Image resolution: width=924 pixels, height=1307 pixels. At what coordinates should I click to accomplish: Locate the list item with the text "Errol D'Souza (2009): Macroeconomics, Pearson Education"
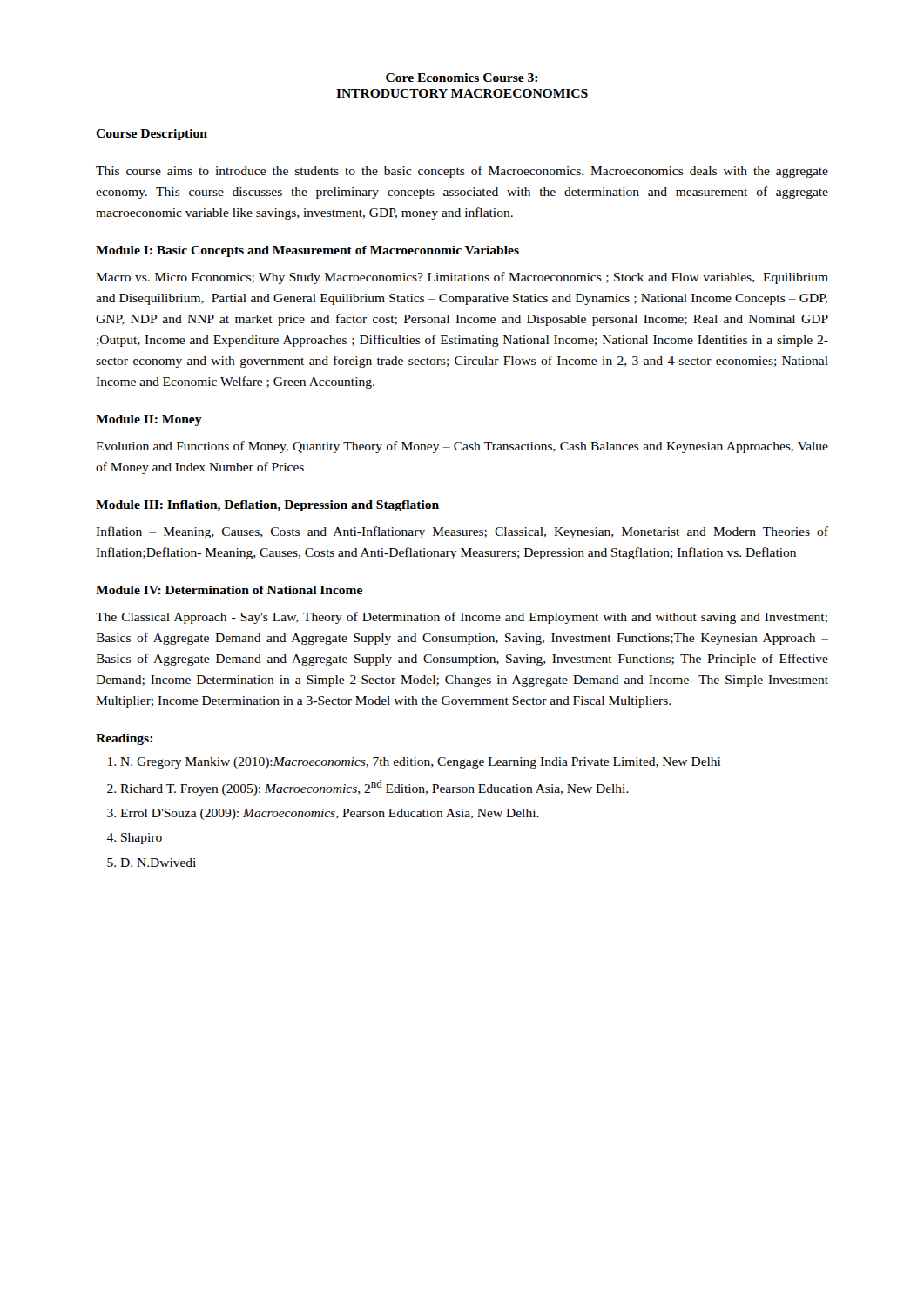[x=330, y=813]
